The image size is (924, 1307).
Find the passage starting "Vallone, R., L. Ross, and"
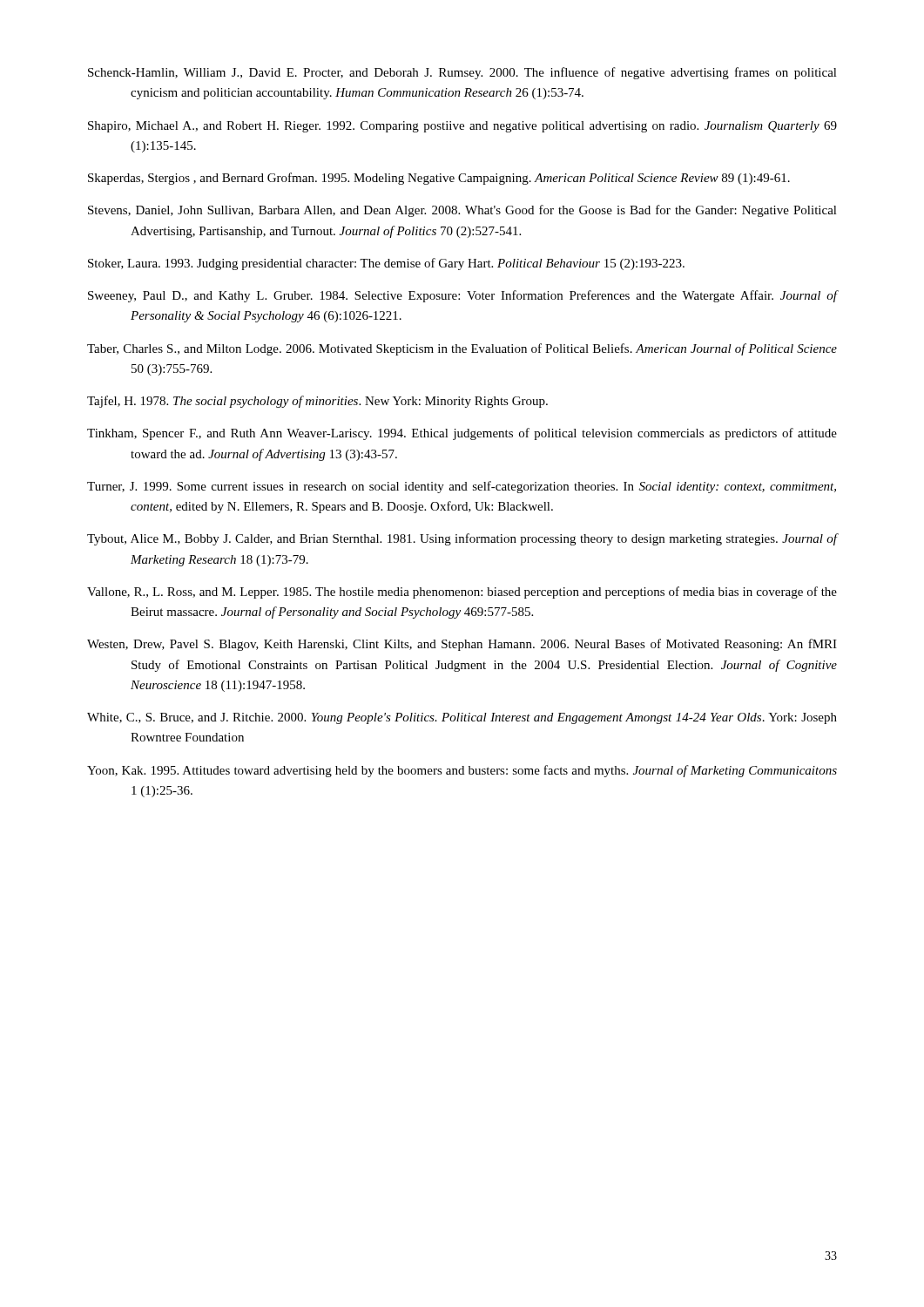(x=462, y=602)
